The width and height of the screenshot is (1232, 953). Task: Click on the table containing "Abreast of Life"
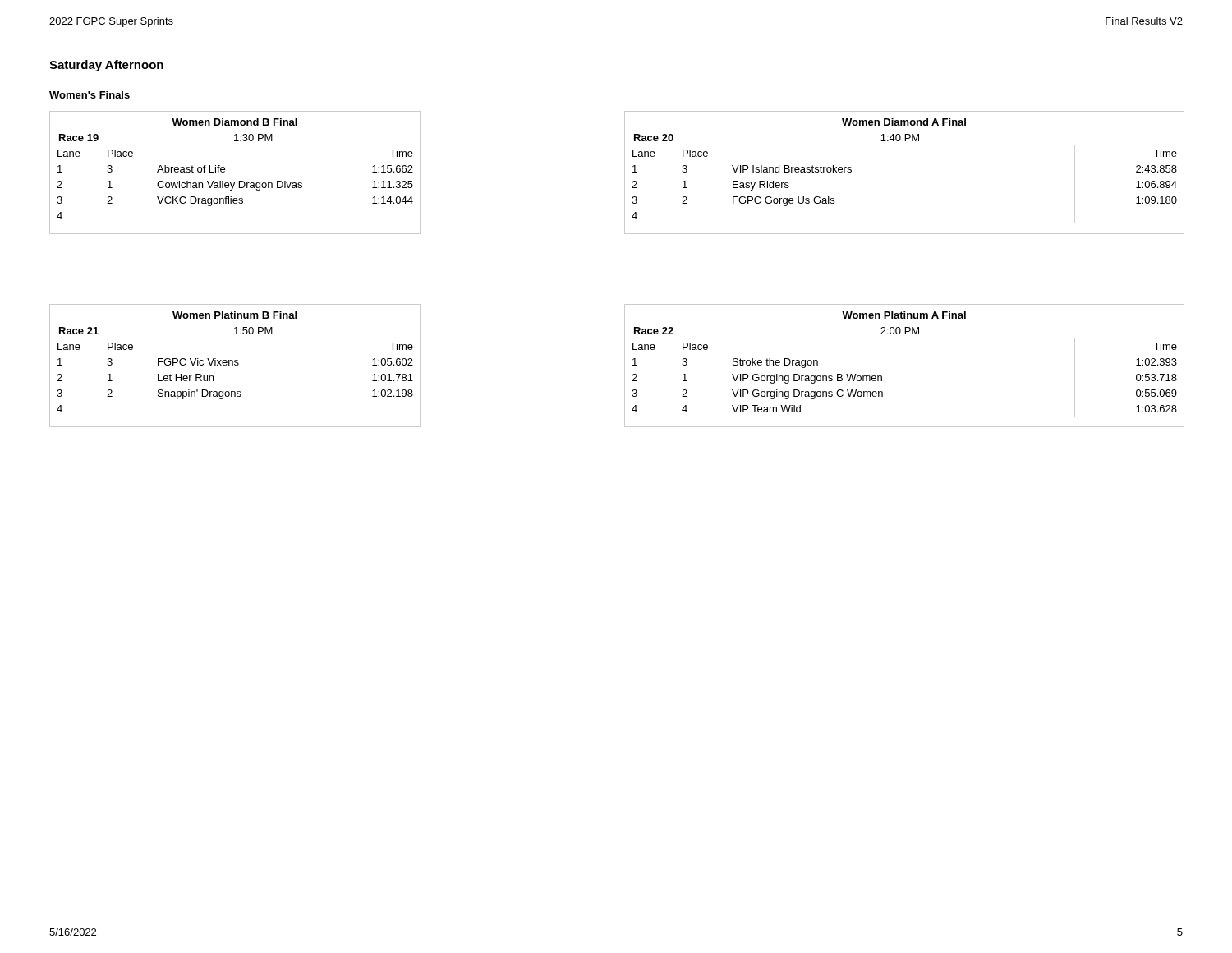click(x=235, y=173)
